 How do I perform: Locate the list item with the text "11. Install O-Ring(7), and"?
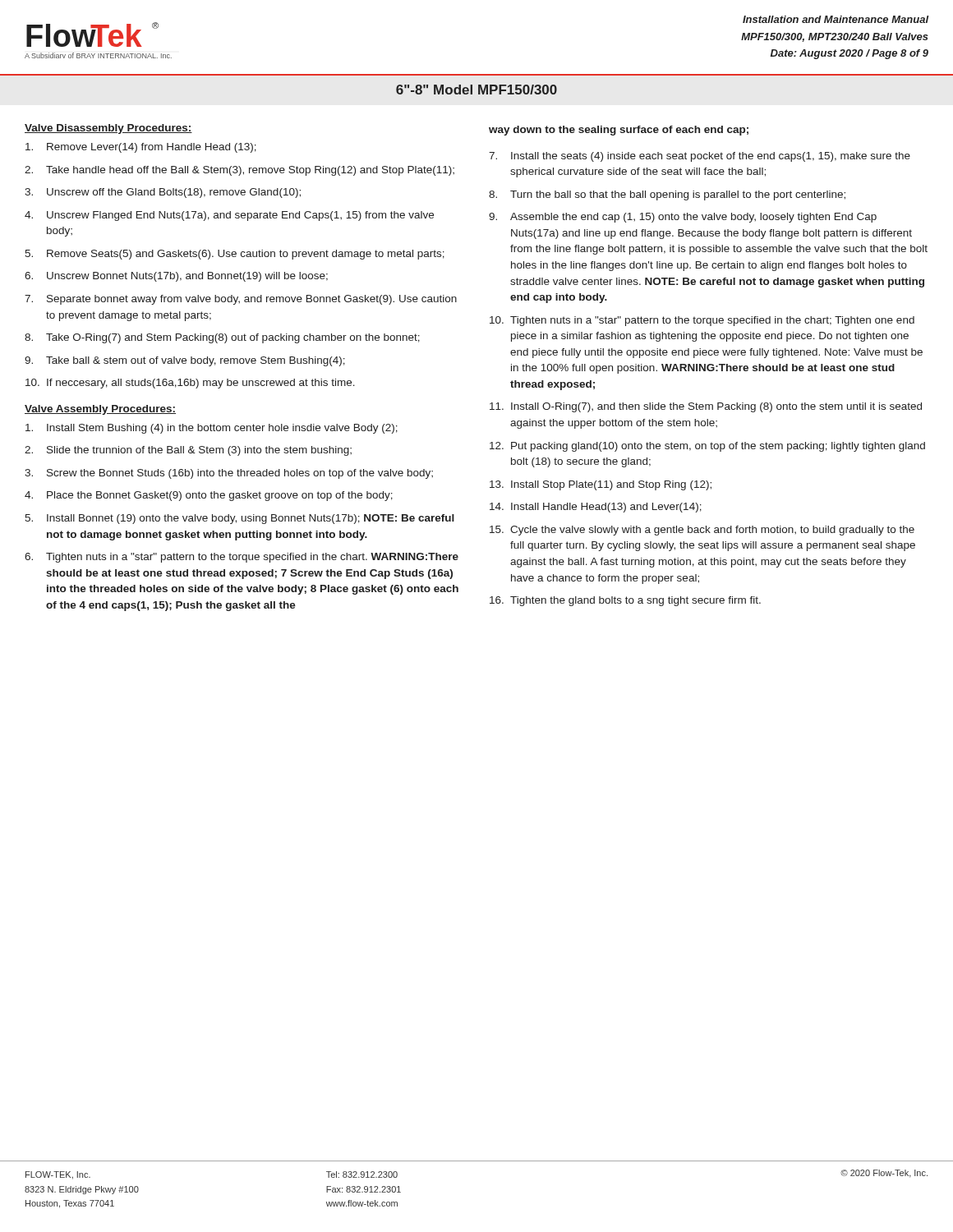pos(709,415)
